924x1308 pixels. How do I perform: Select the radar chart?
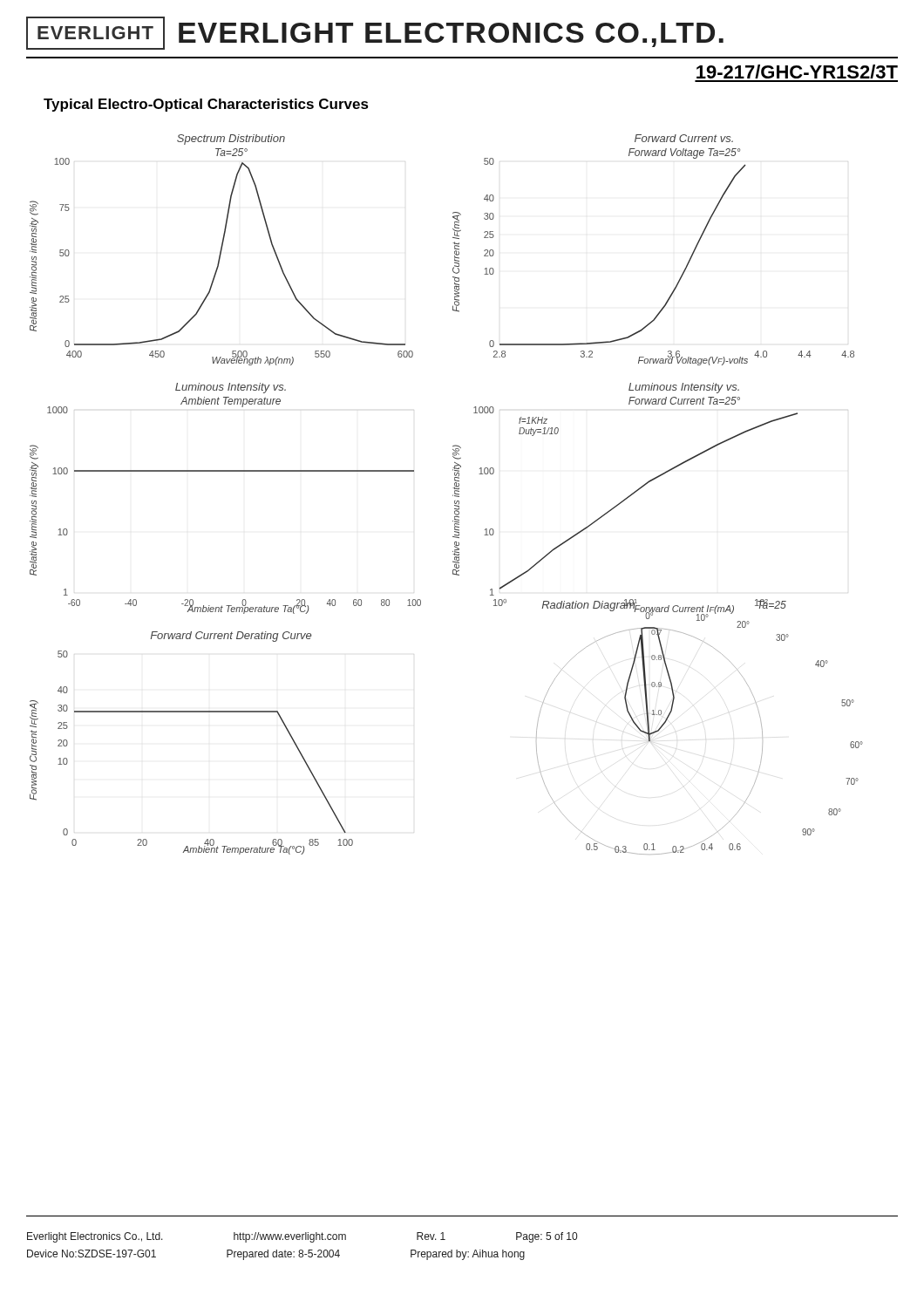(x=662, y=726)
